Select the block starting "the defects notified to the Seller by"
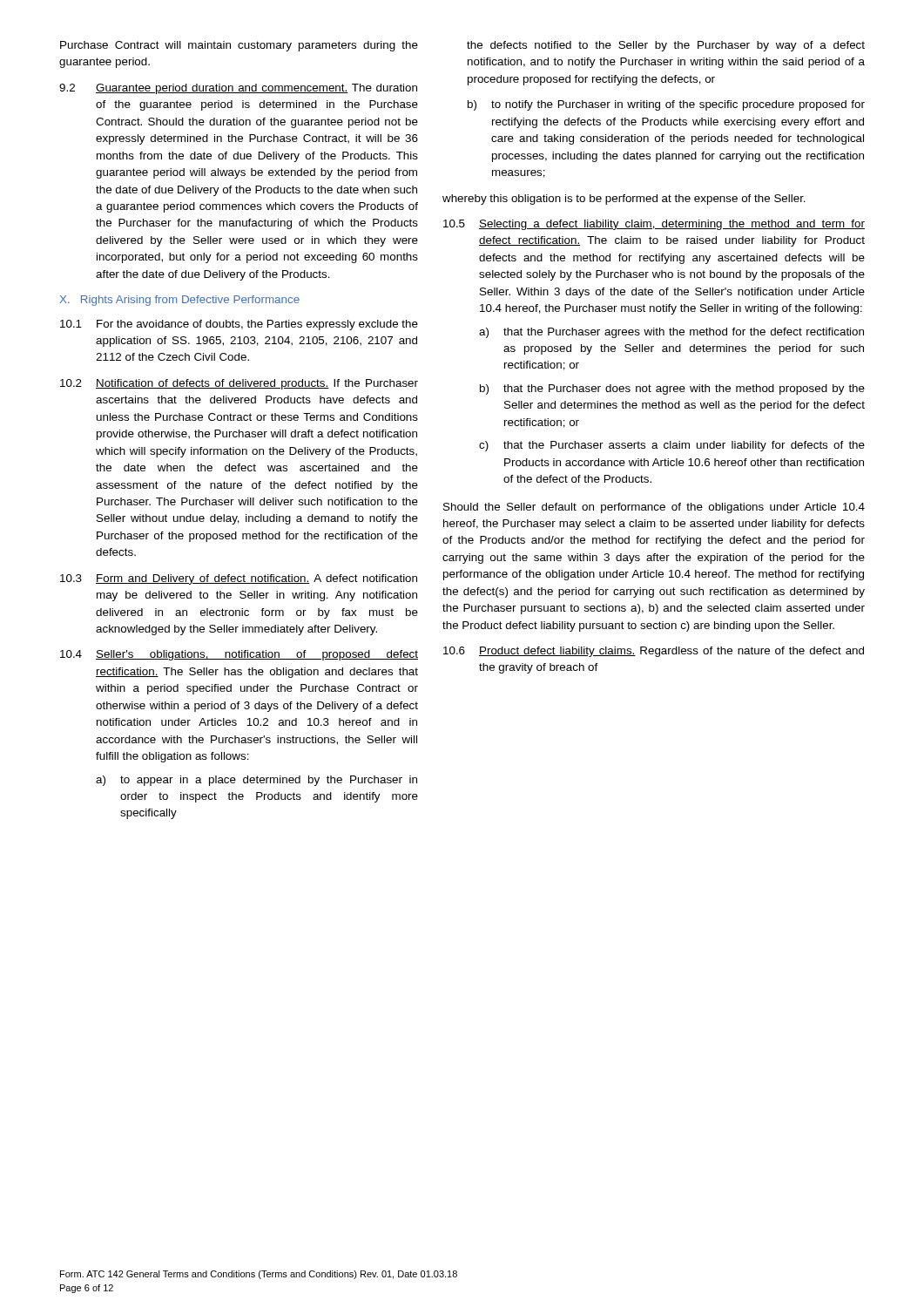This screenshot has width=924, height=1307. click(666, 62)
